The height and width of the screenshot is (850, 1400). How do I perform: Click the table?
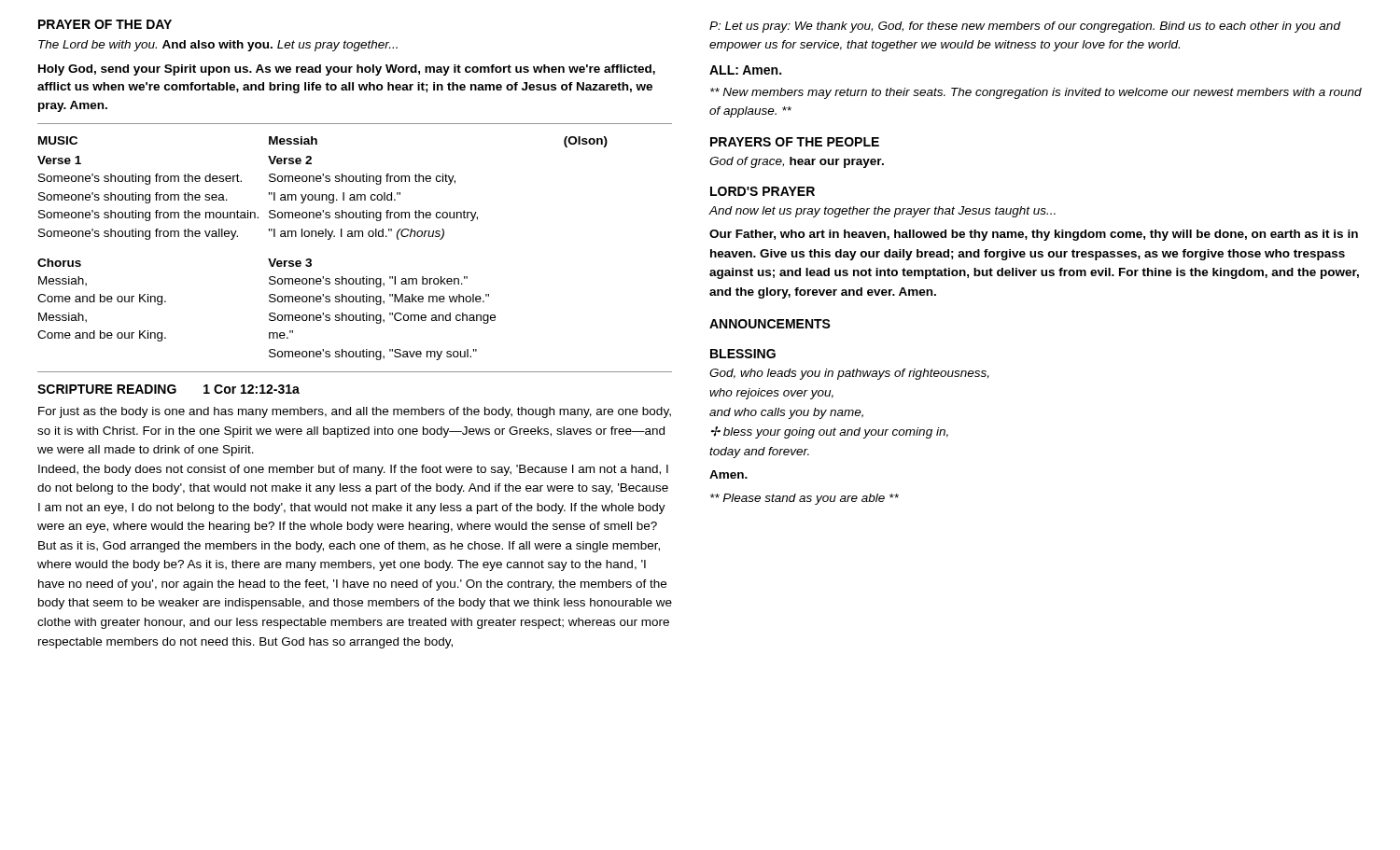[x=355, y=248]
